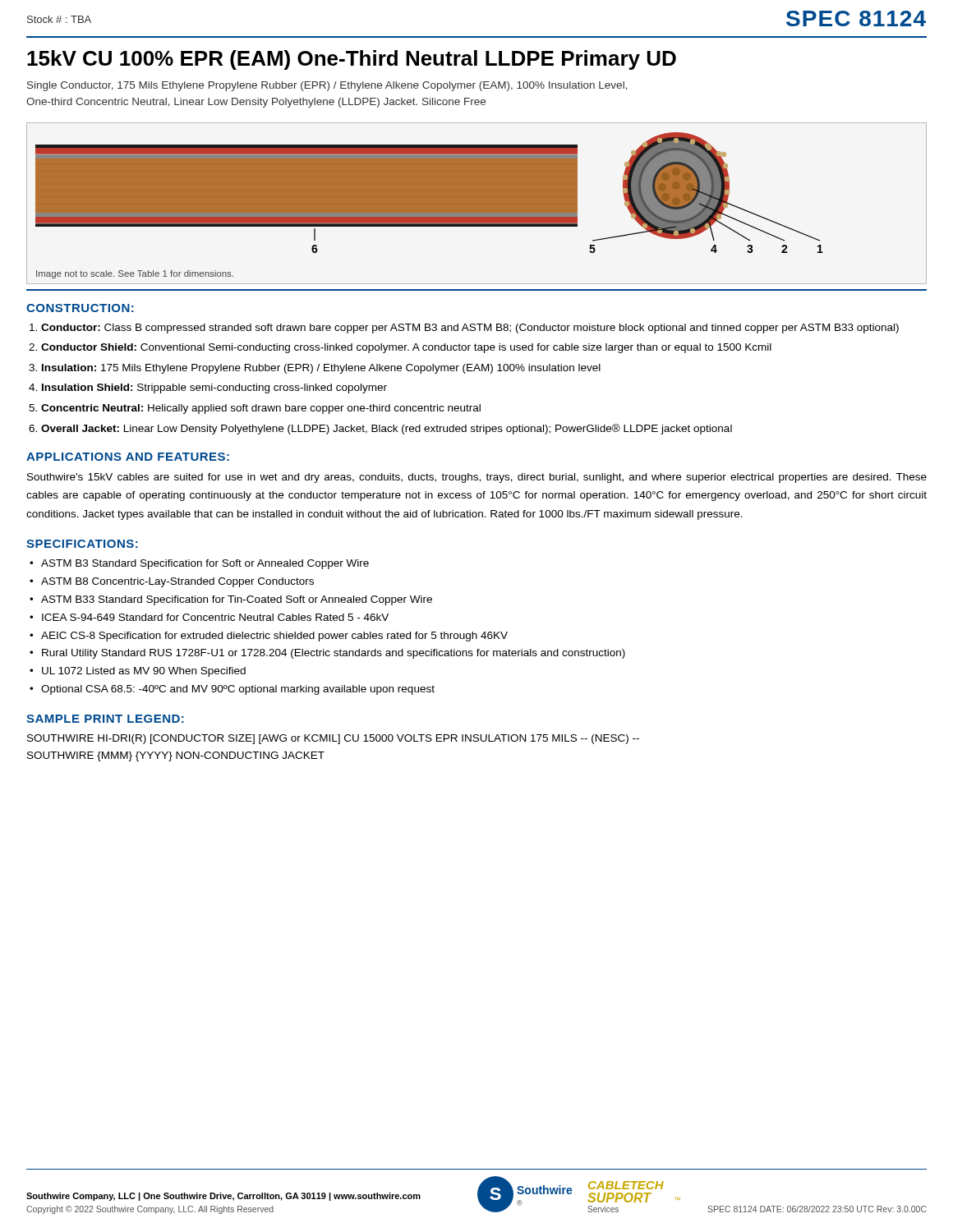The height and width of the screenshot is (1232, 953).
Task: Locate the block of text that opens with "Conductor Shield: Conventional Semi-conducting cross-linked"
Action: (x=406, y=347)
